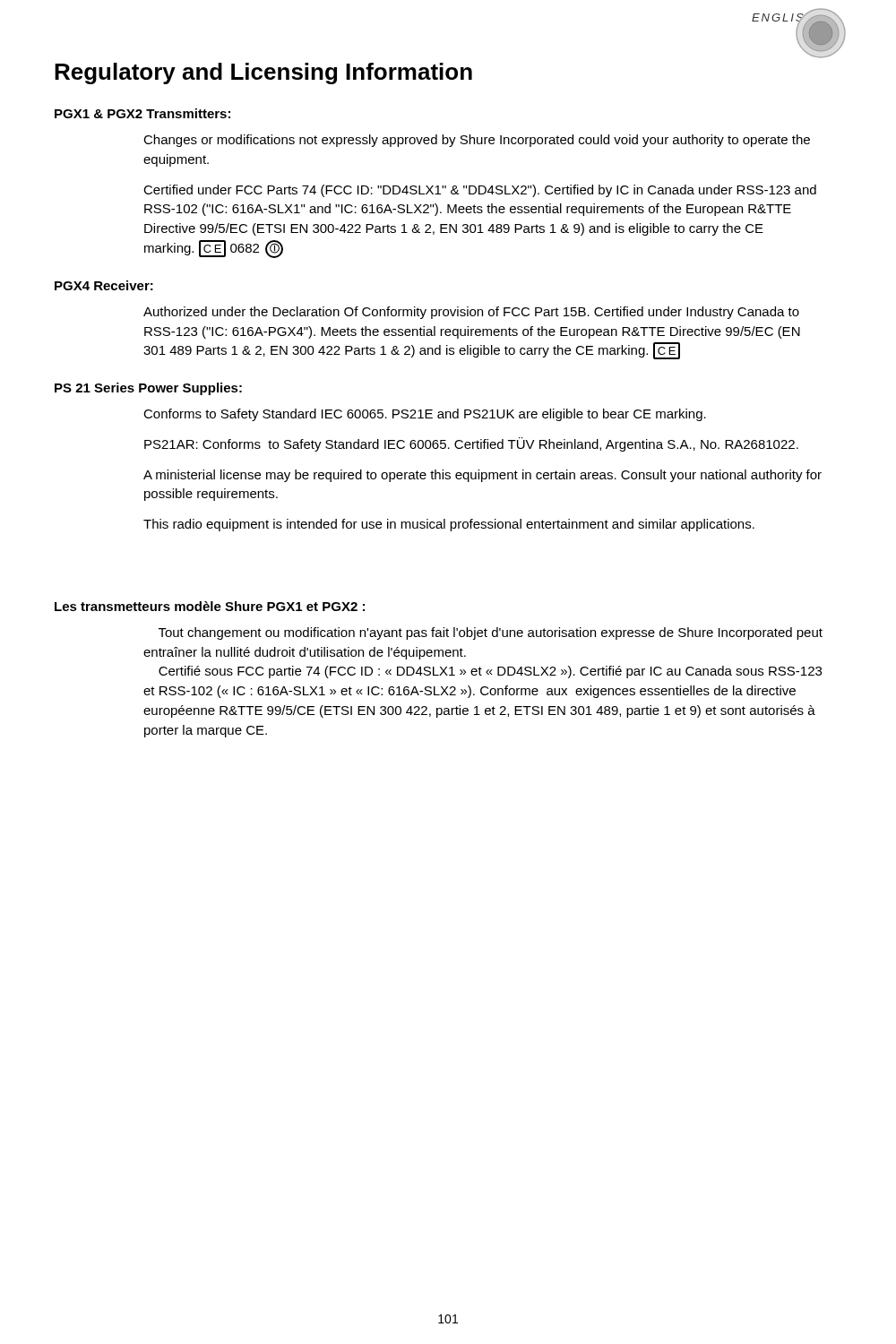Find the region starting "This radio equipment is intended for use"
The width and height of the screenshot is (896, 1344).
(x=449, y=524)
